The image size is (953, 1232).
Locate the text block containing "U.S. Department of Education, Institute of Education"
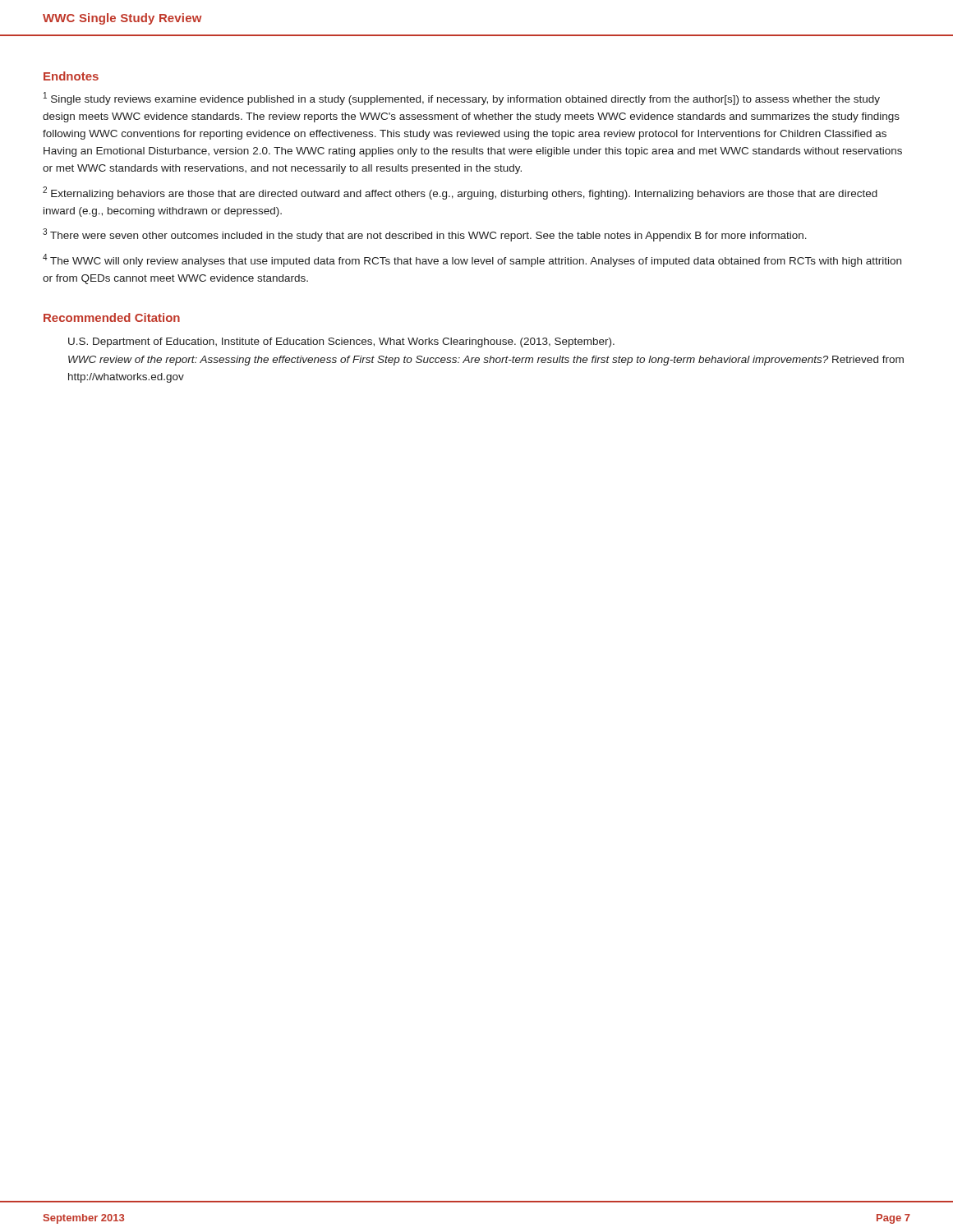coord(486,359)
